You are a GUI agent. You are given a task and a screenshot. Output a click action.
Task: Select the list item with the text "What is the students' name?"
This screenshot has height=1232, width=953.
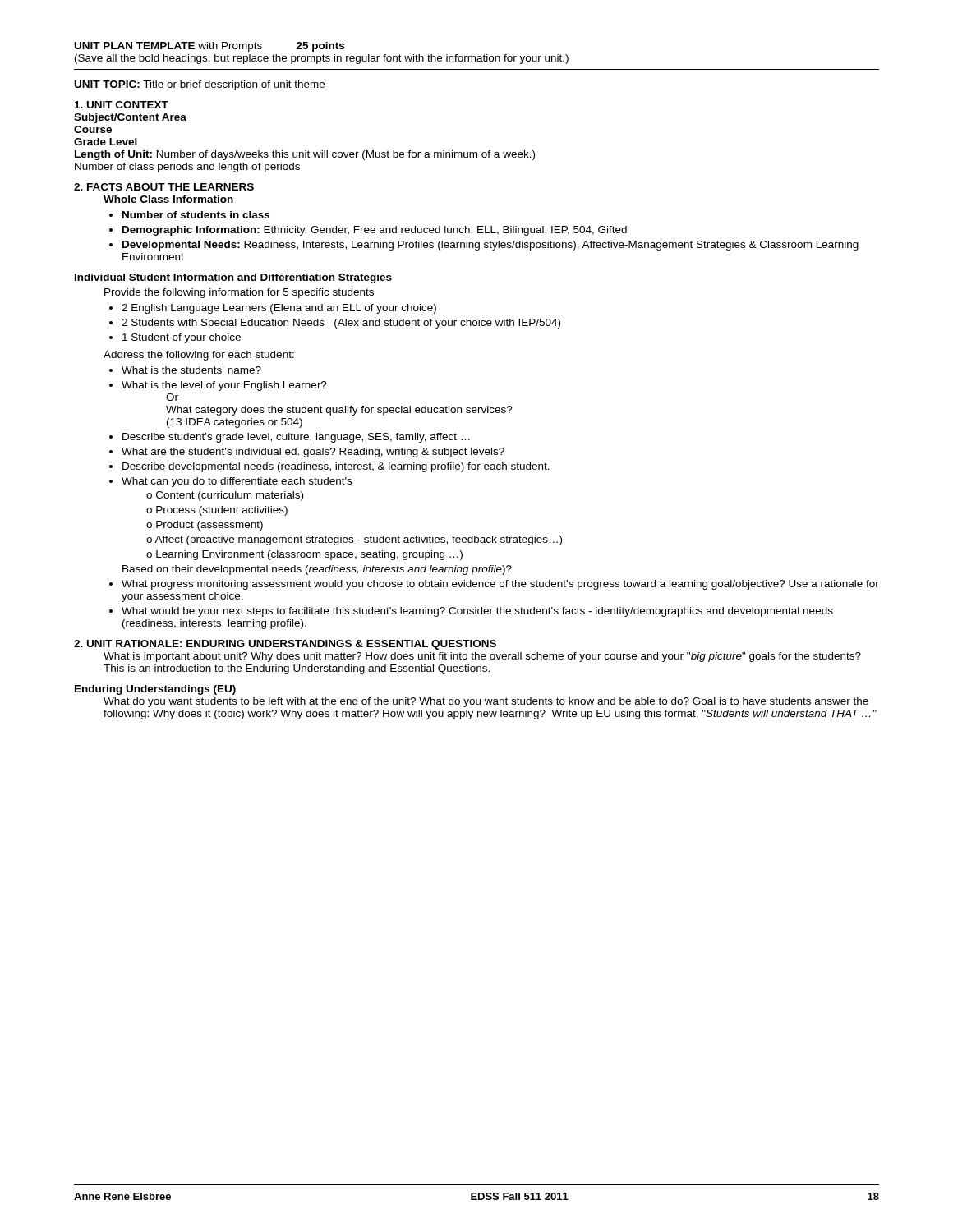[x=191, y=370]
